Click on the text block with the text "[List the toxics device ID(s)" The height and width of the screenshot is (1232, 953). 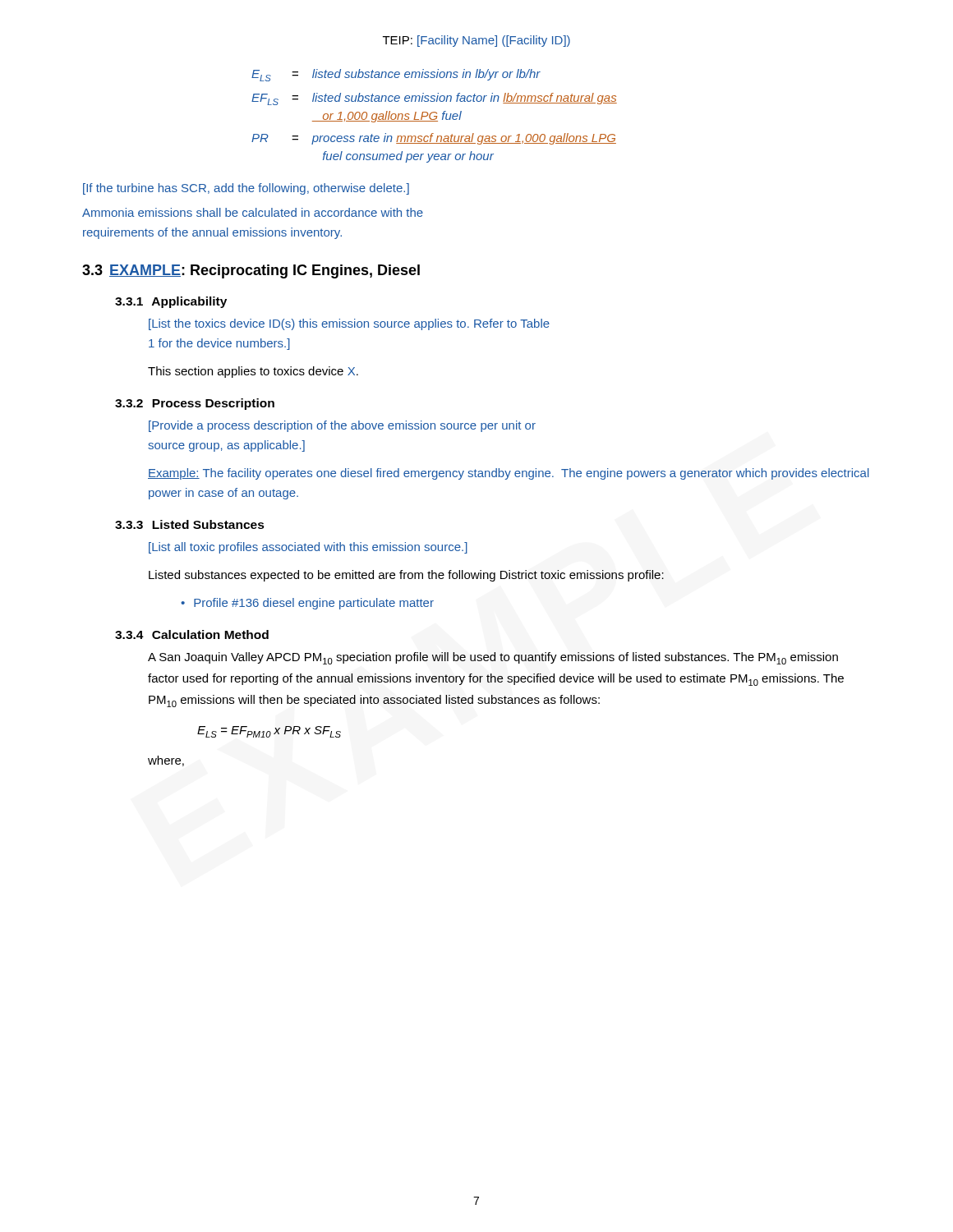point(349,333)
